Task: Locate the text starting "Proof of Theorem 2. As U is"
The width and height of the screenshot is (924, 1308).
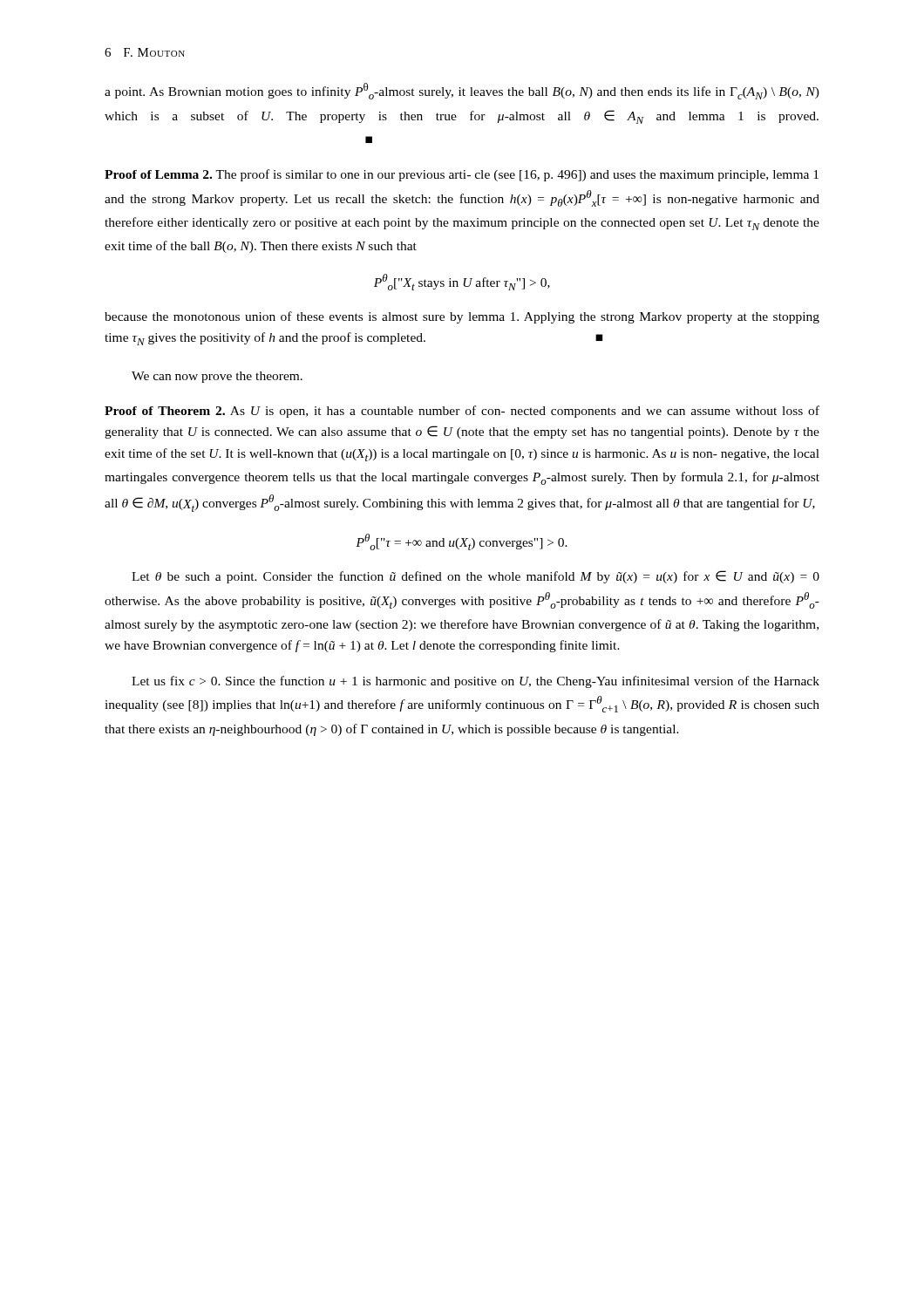Action: tap(462, 459)
